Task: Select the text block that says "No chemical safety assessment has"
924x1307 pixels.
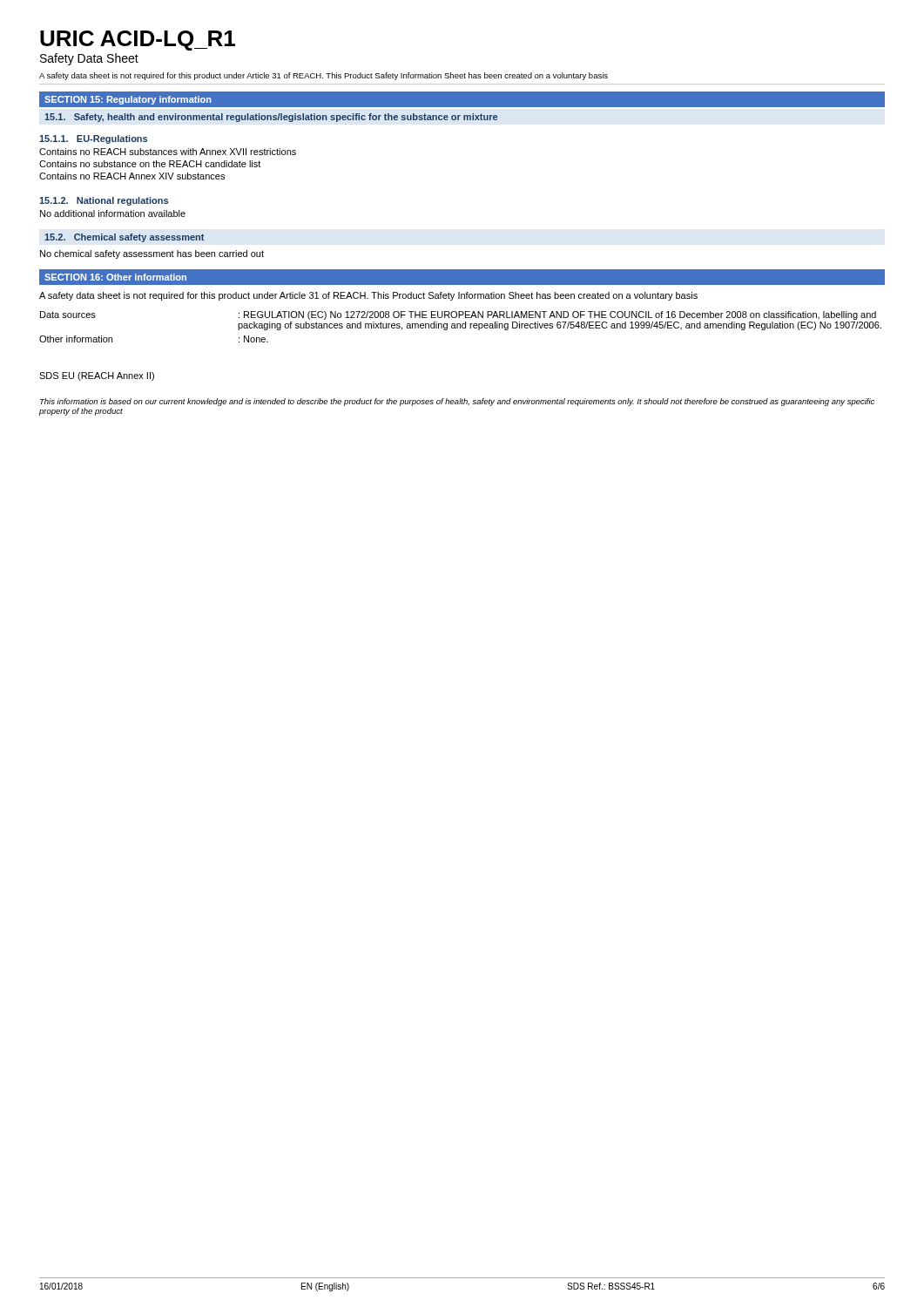Action: coord(152,253)
